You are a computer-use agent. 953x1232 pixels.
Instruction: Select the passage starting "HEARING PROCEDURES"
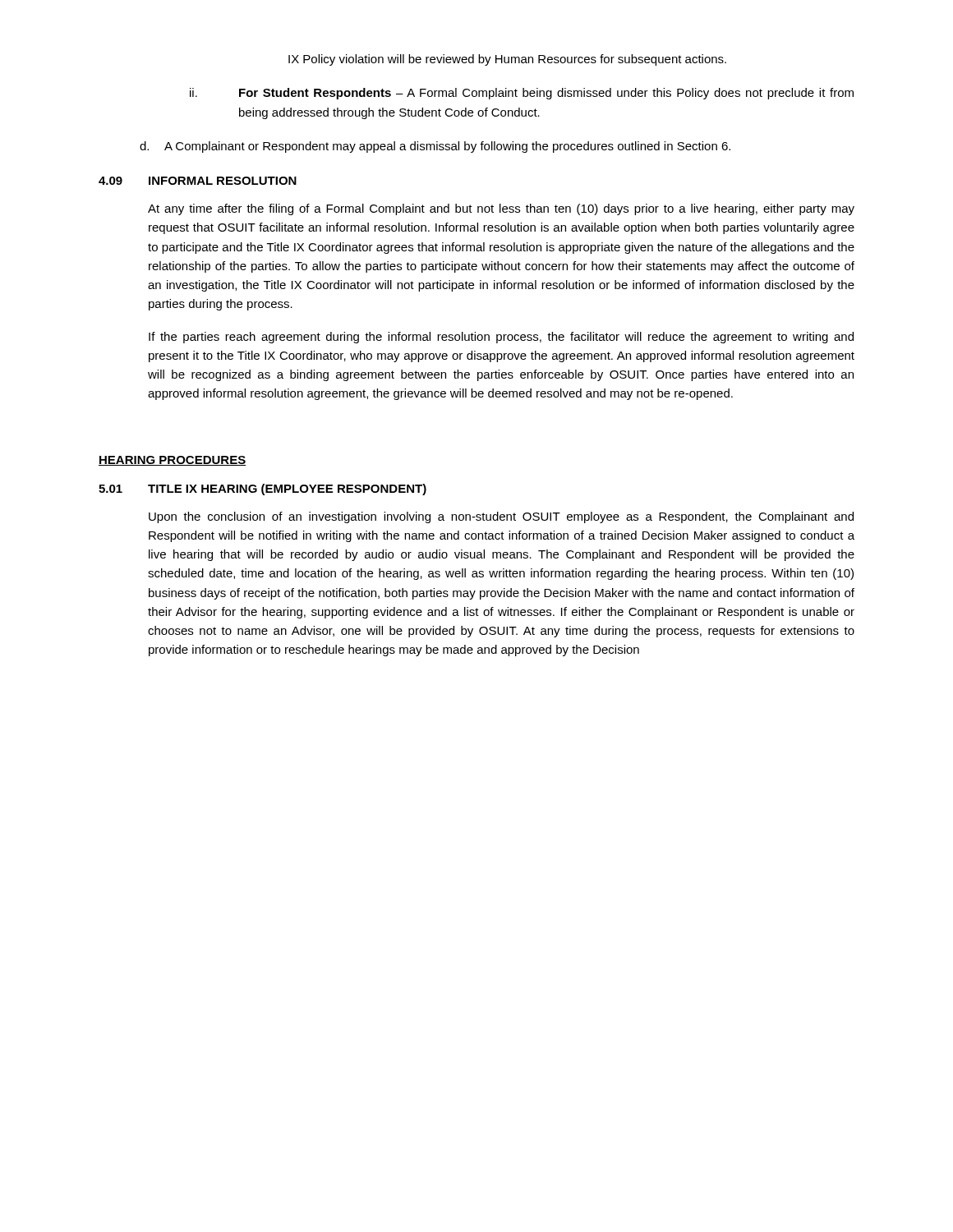(x=172, y=459)
